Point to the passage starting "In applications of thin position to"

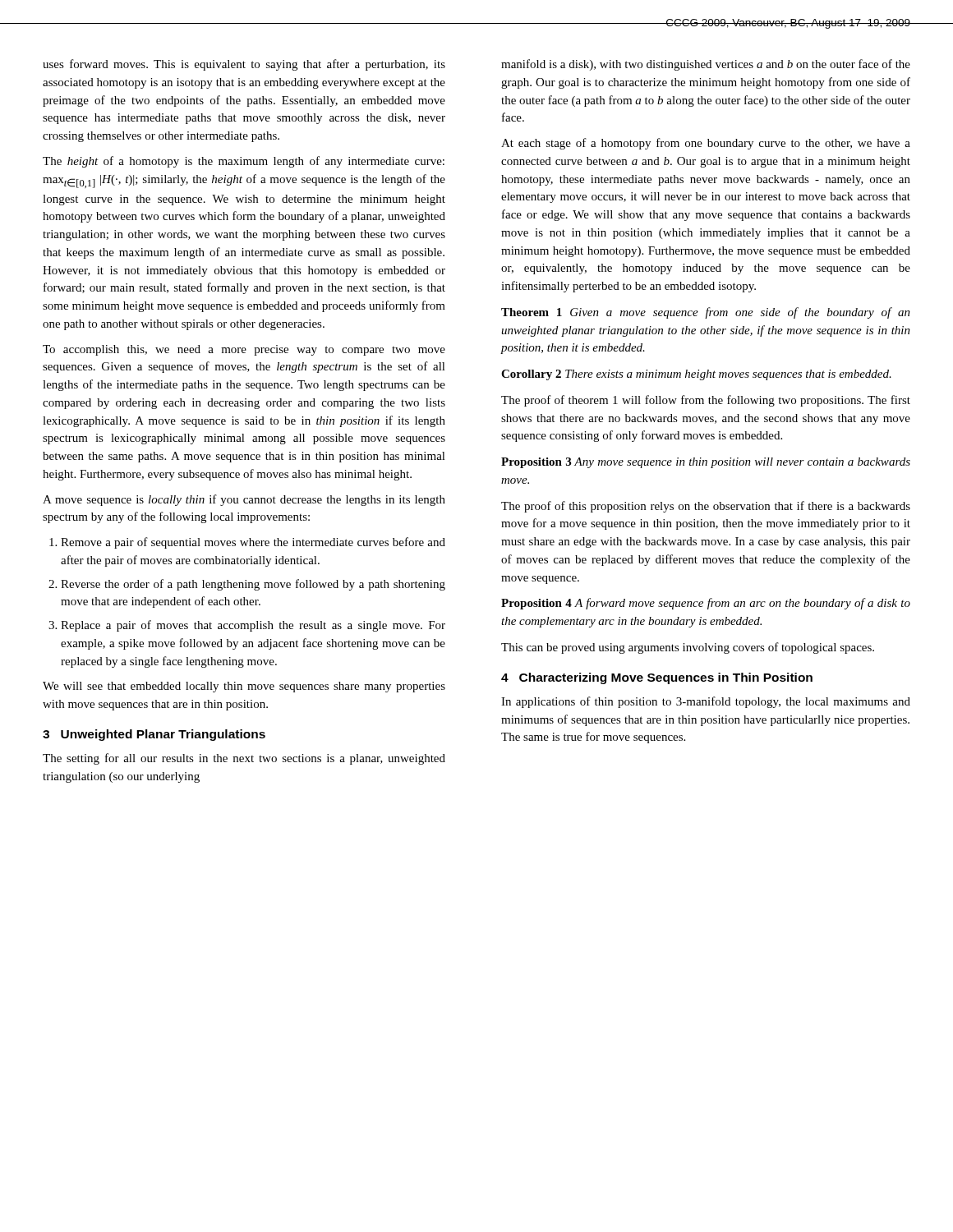[706, 720]
